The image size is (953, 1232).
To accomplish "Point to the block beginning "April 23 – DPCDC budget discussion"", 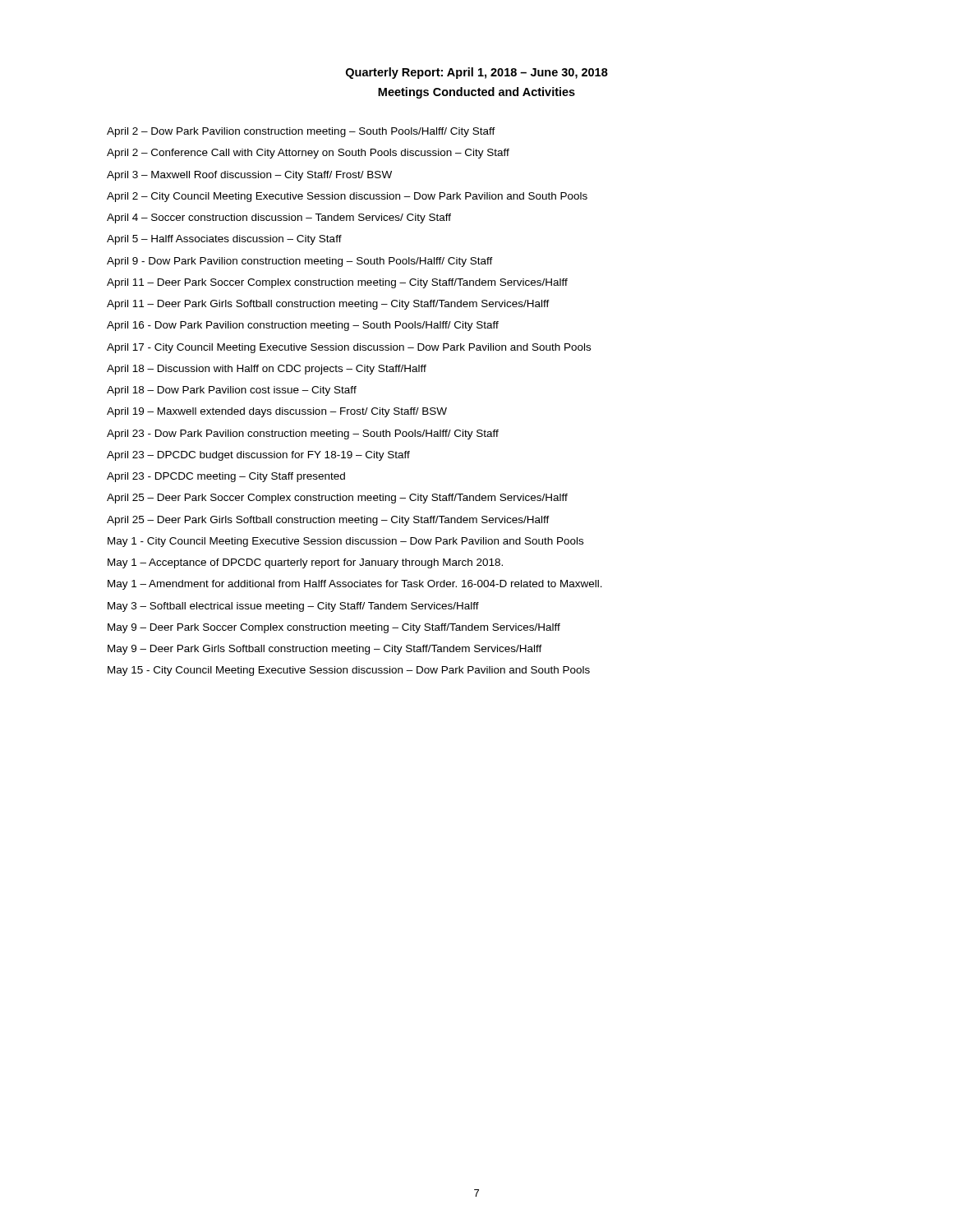I will [258, 454].
